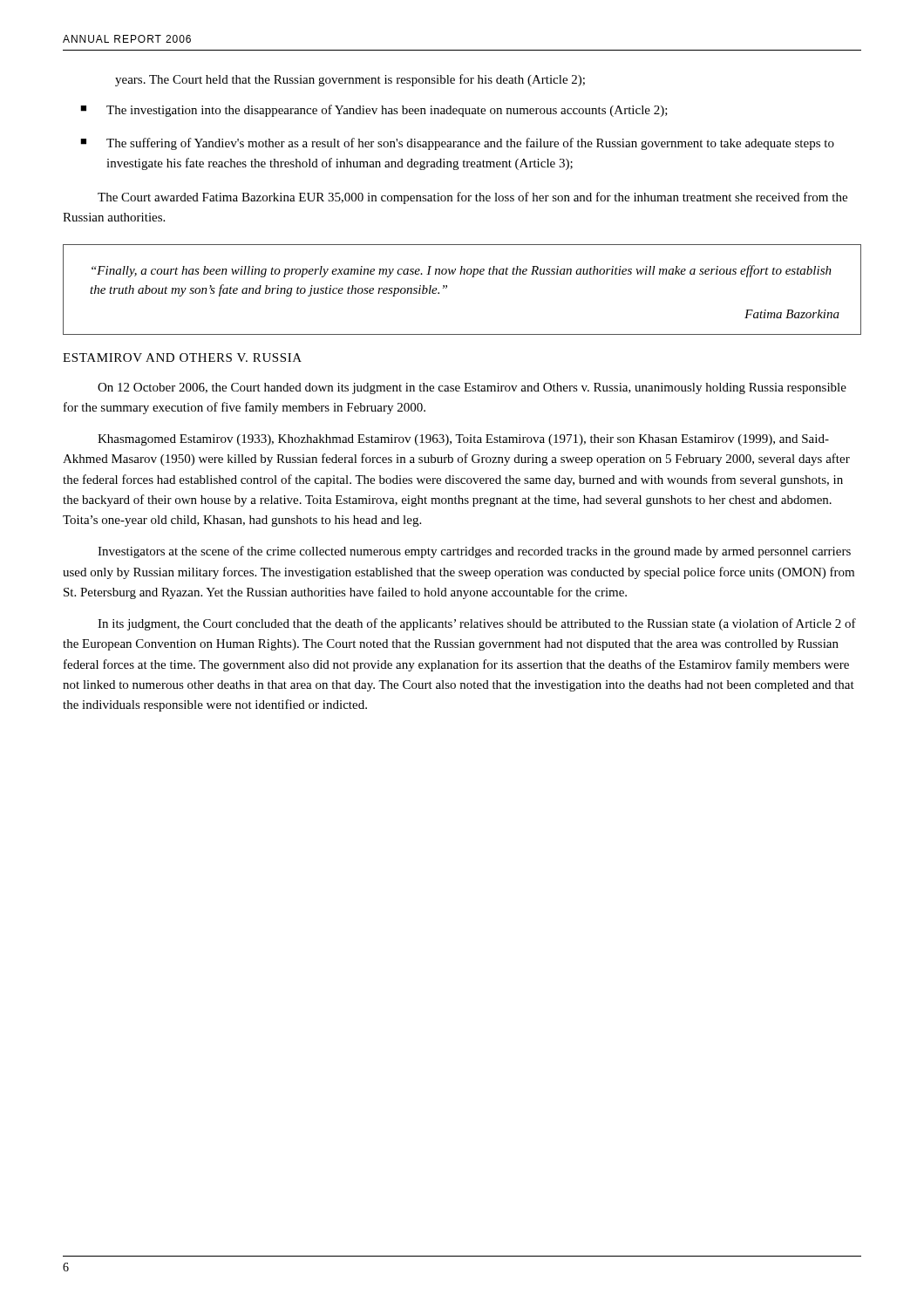Find the text block containing "Investigators at the"
Screen dimensions: 1308x924
pyautogui.click(x=462, y=572)
